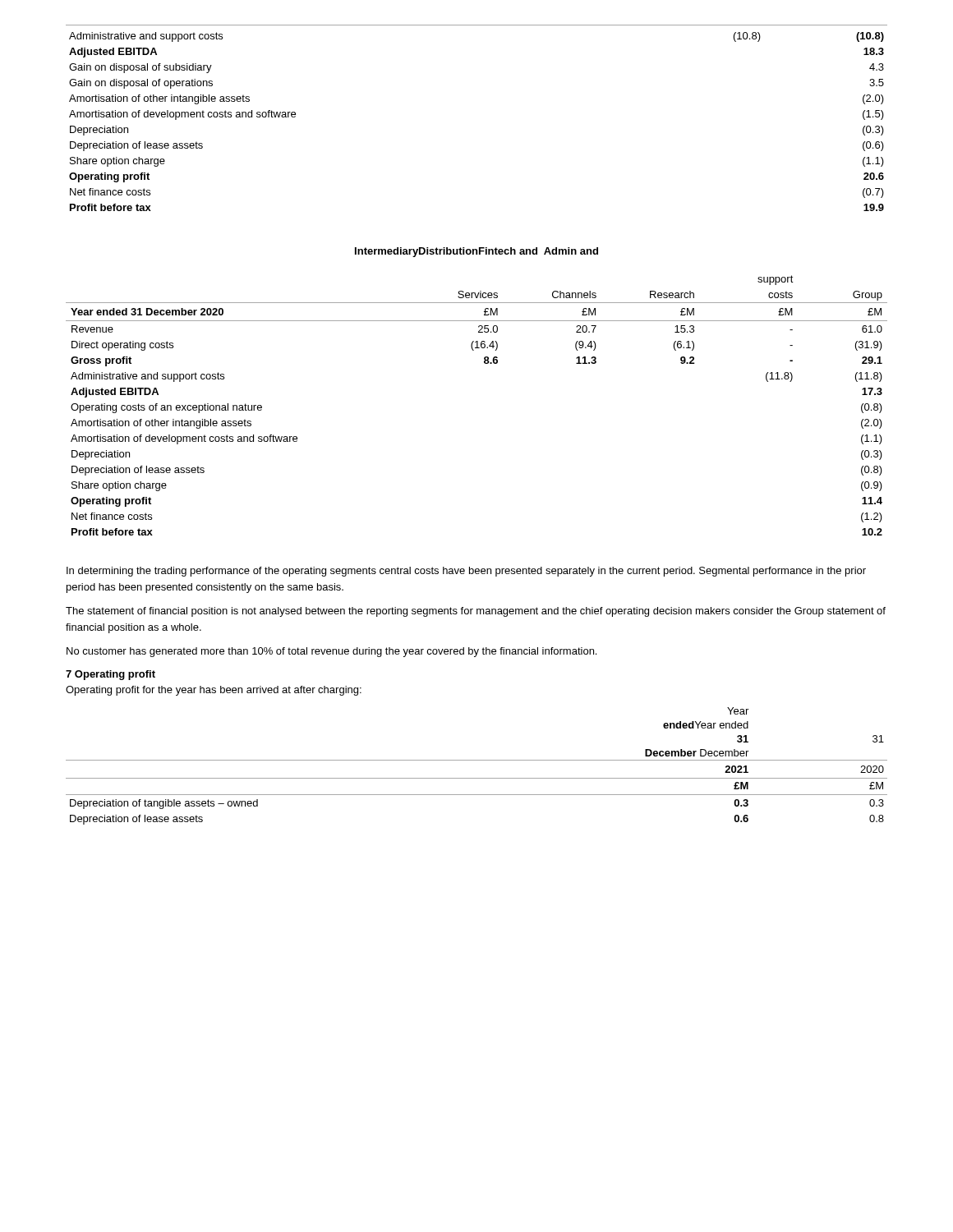Screen dimensions: 1232x953
Task: Select the section header that says "7 Operating profit"
Action: (x=111, y=674)
